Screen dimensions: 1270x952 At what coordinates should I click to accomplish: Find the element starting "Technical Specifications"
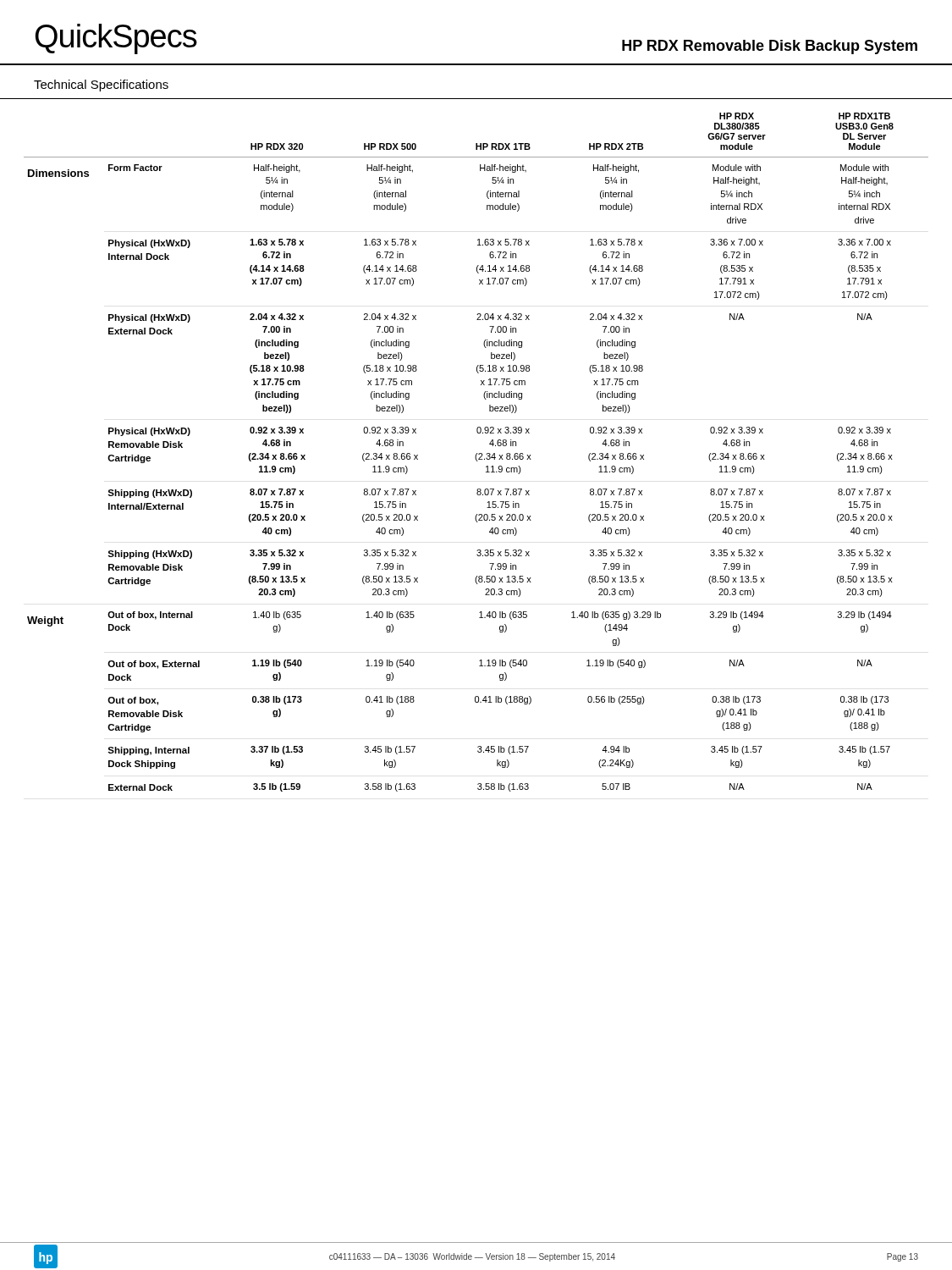(x=101, y=84)
